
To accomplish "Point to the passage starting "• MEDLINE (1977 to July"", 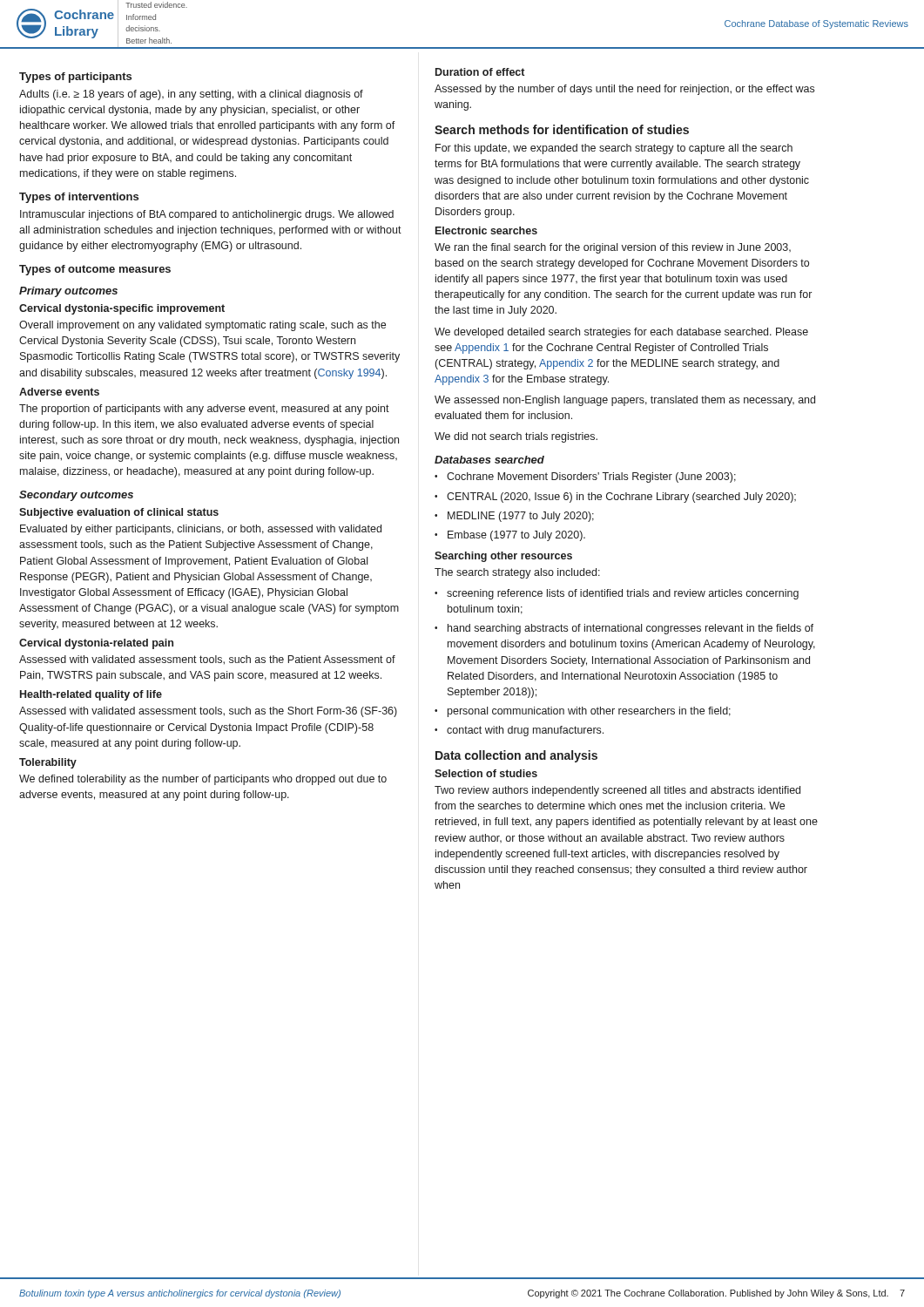I will [x=514, y=517].
